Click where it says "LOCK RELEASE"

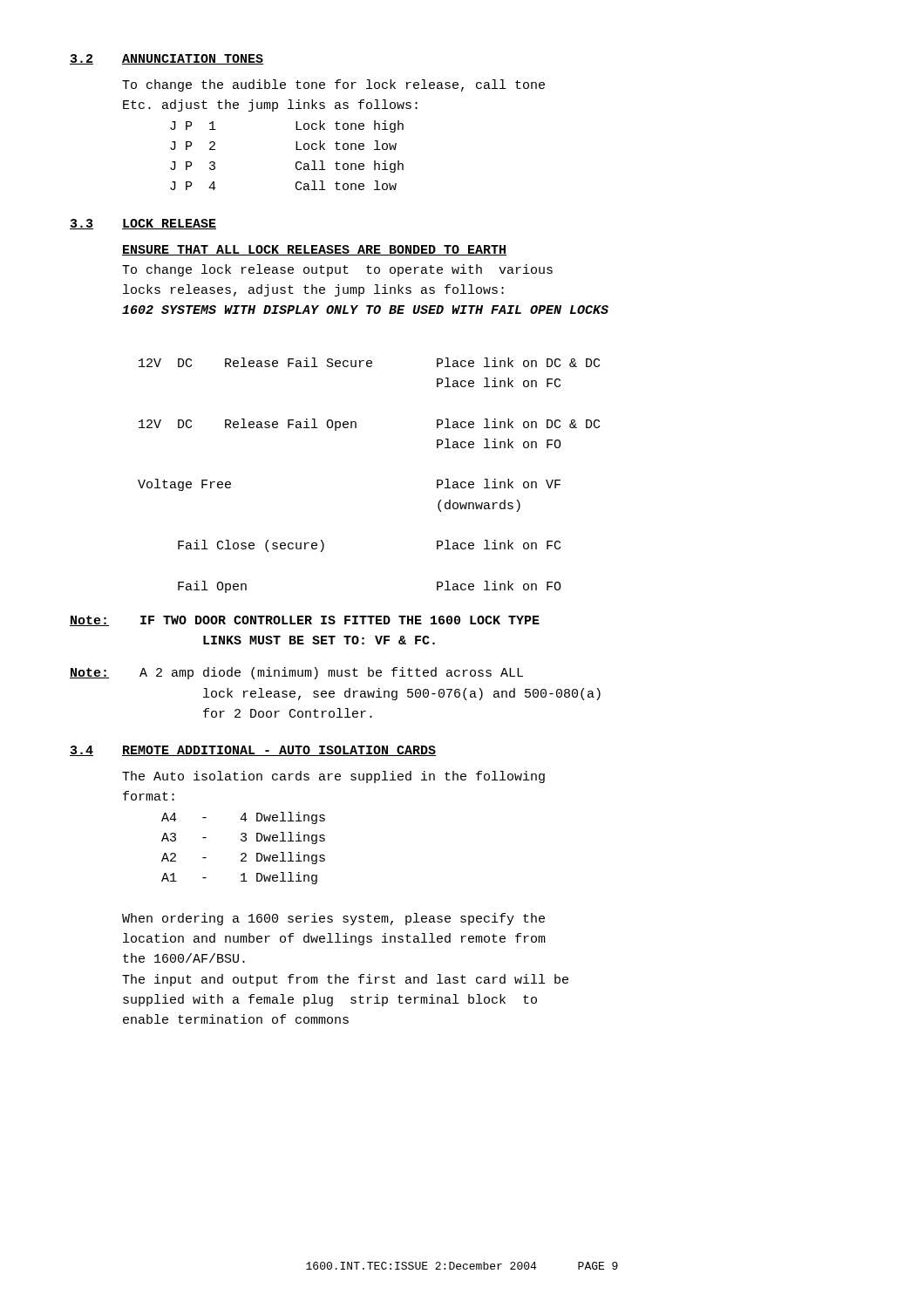point(169,224)
